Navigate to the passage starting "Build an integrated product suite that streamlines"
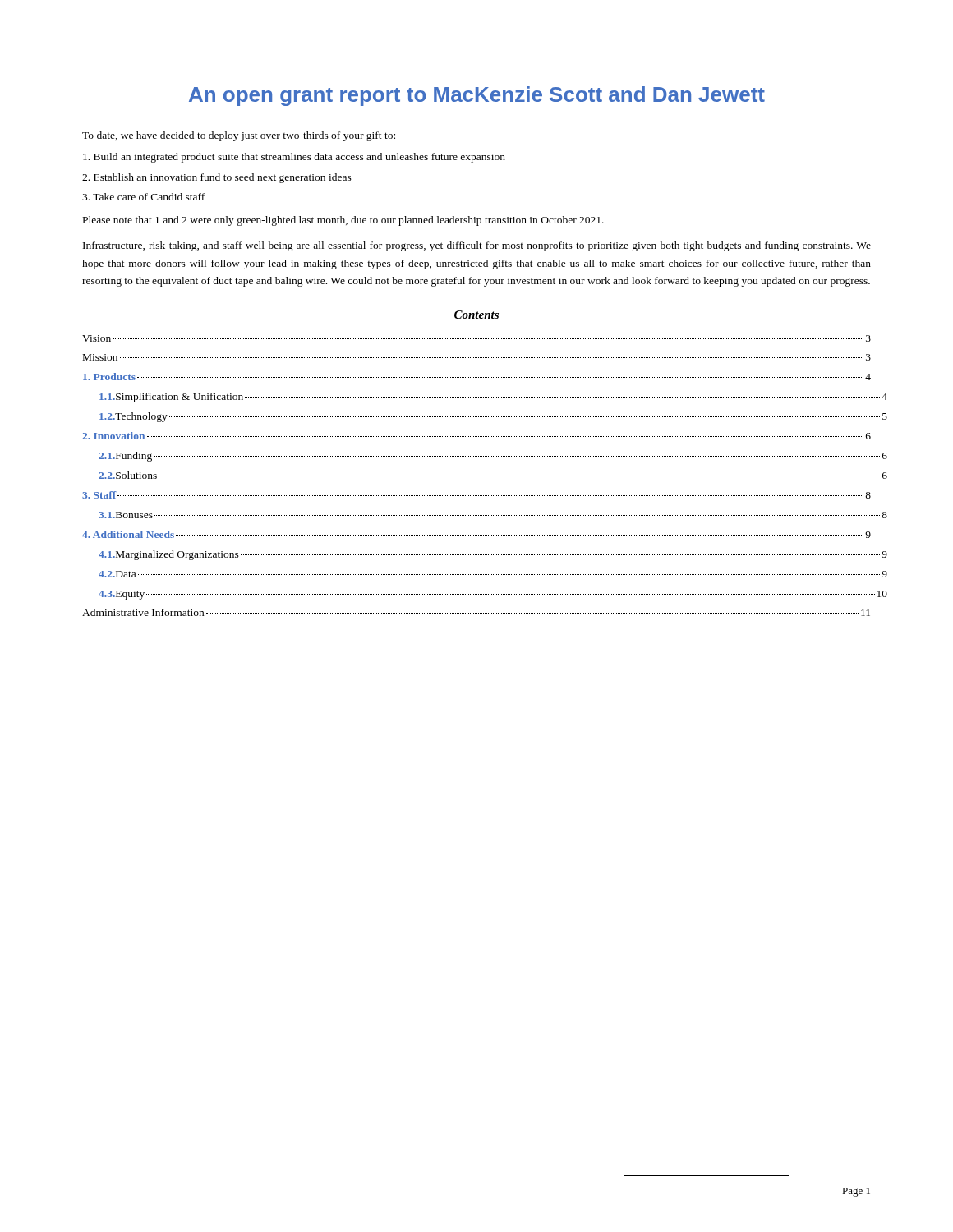Image resolution: width=953 pixels, height=1232 pixels. [294, 157]
